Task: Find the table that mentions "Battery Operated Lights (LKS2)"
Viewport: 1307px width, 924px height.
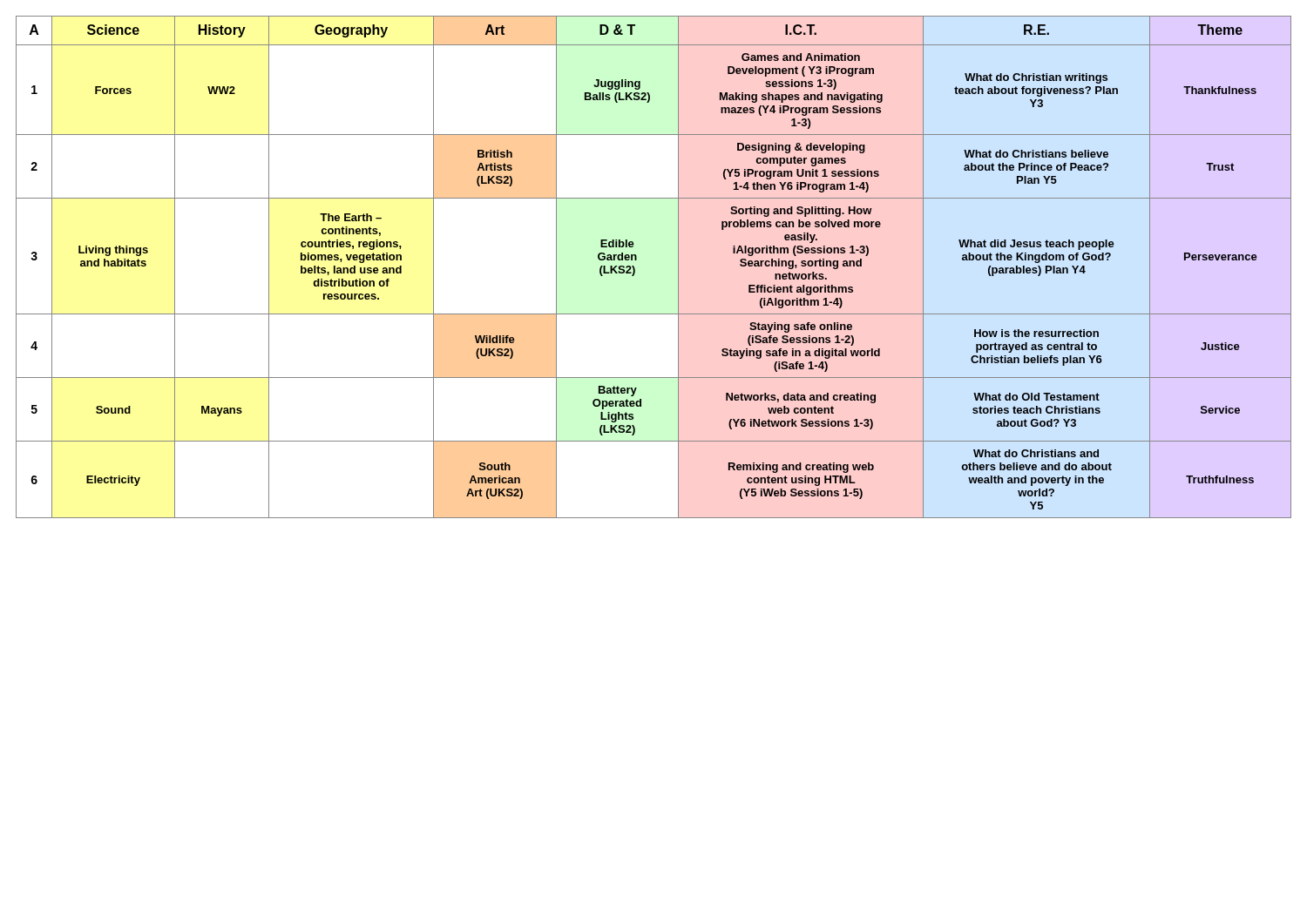Action: tap(654, 267)
